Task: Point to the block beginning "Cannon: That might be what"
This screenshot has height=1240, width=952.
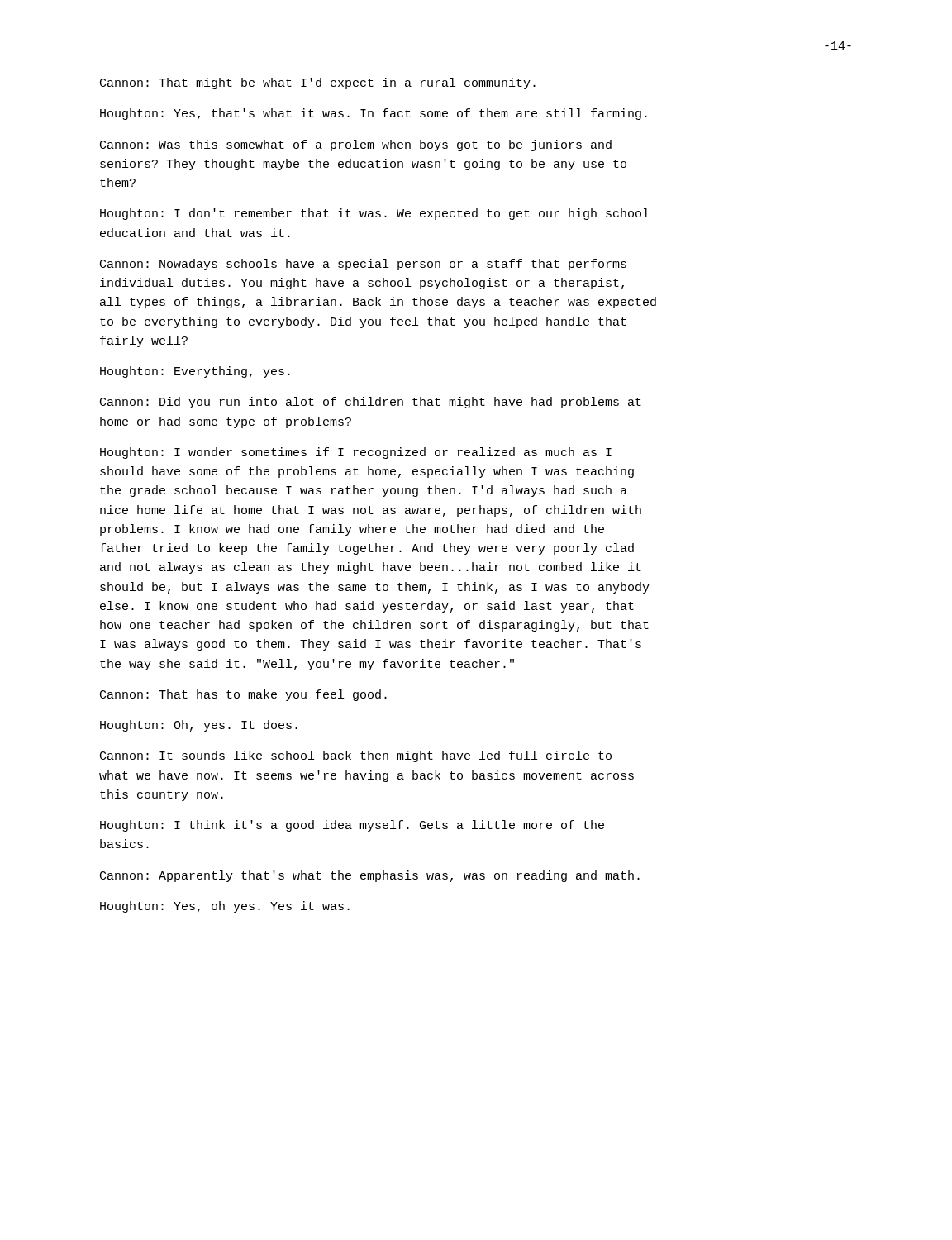Action: [319, 84]
